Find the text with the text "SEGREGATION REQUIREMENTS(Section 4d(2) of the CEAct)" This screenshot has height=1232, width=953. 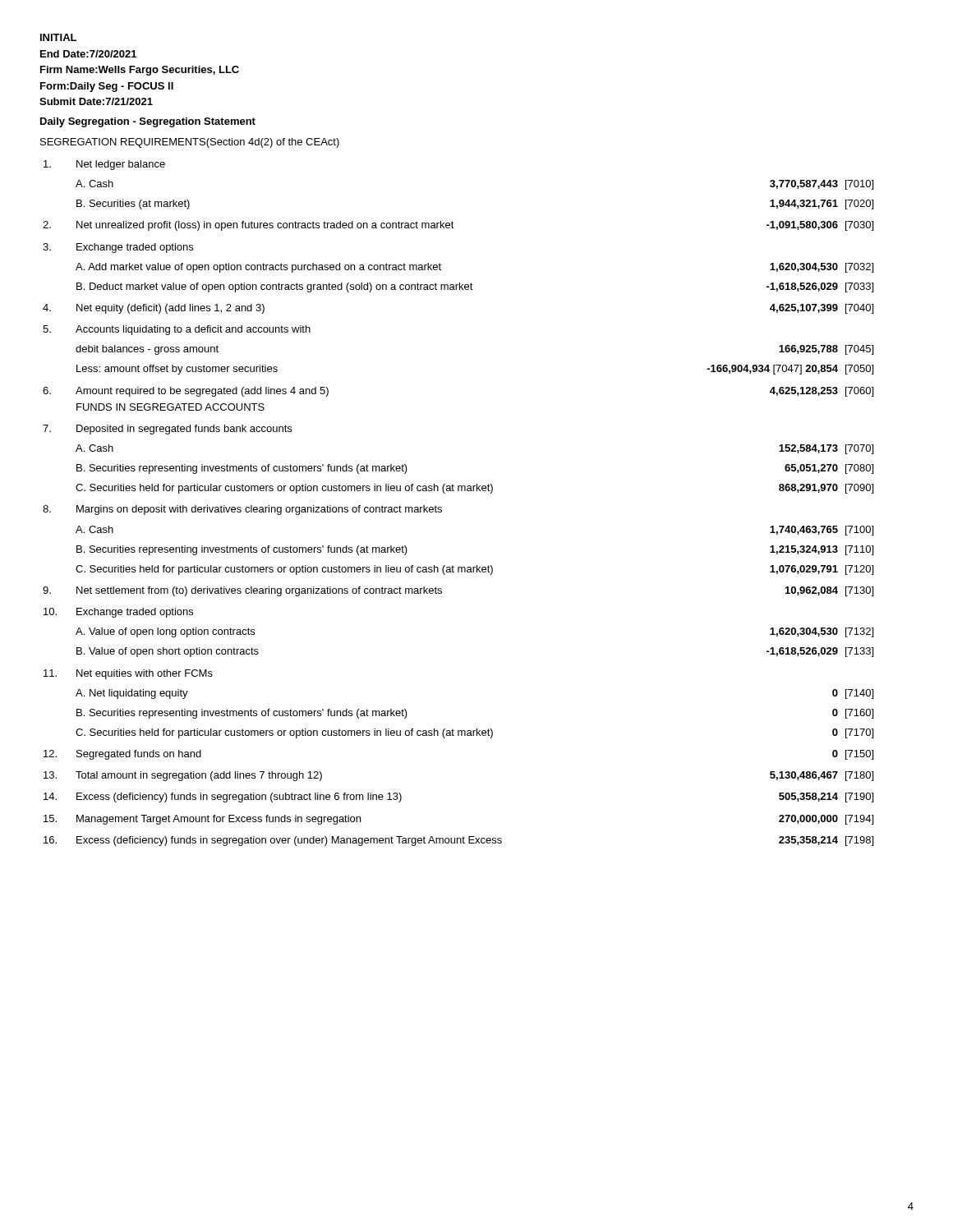click(x=190, y=142)
